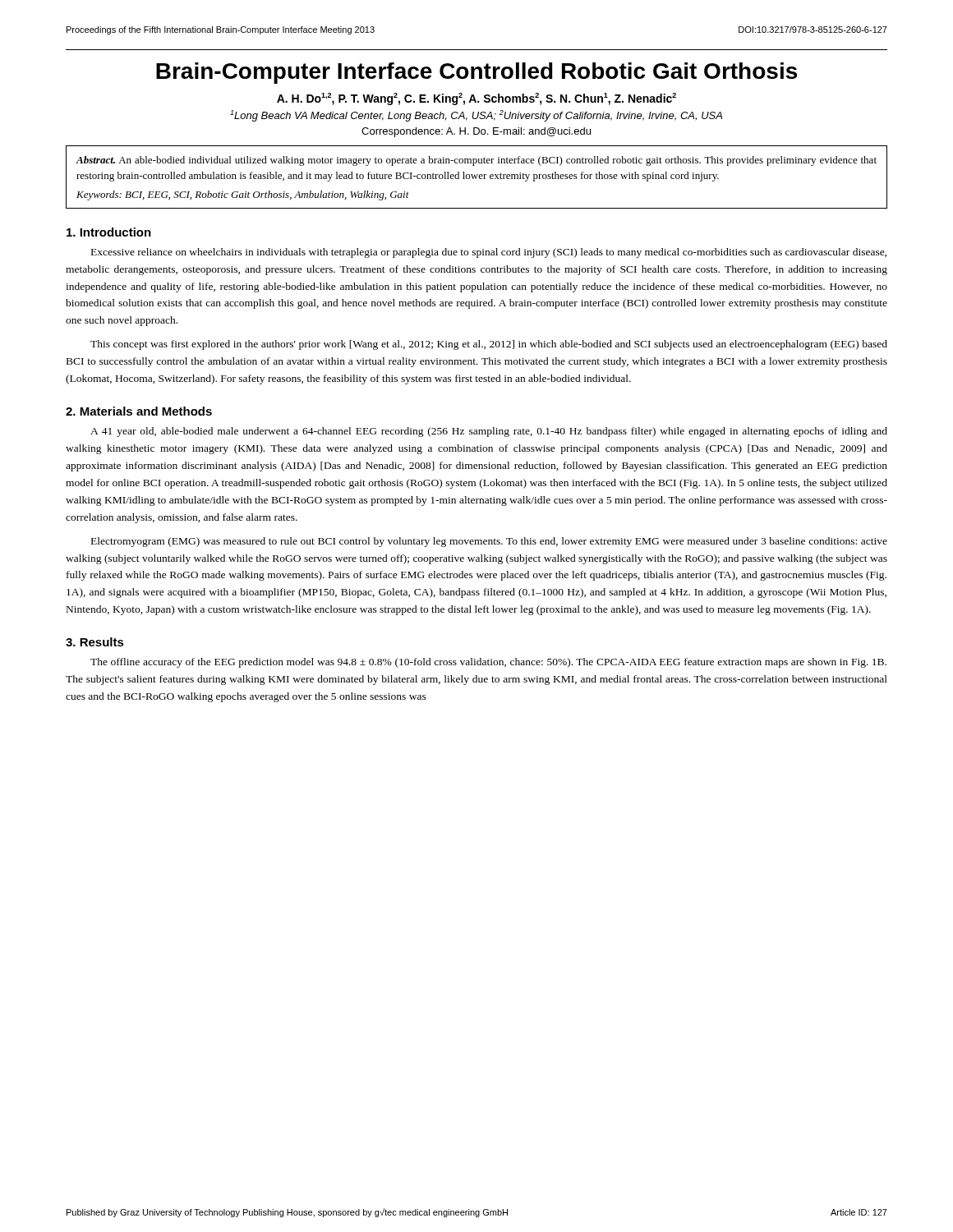The image size is (953, 1232).
Task: Find the block on this page that starts "1Long Beach VA"
Action: [476, 115]
